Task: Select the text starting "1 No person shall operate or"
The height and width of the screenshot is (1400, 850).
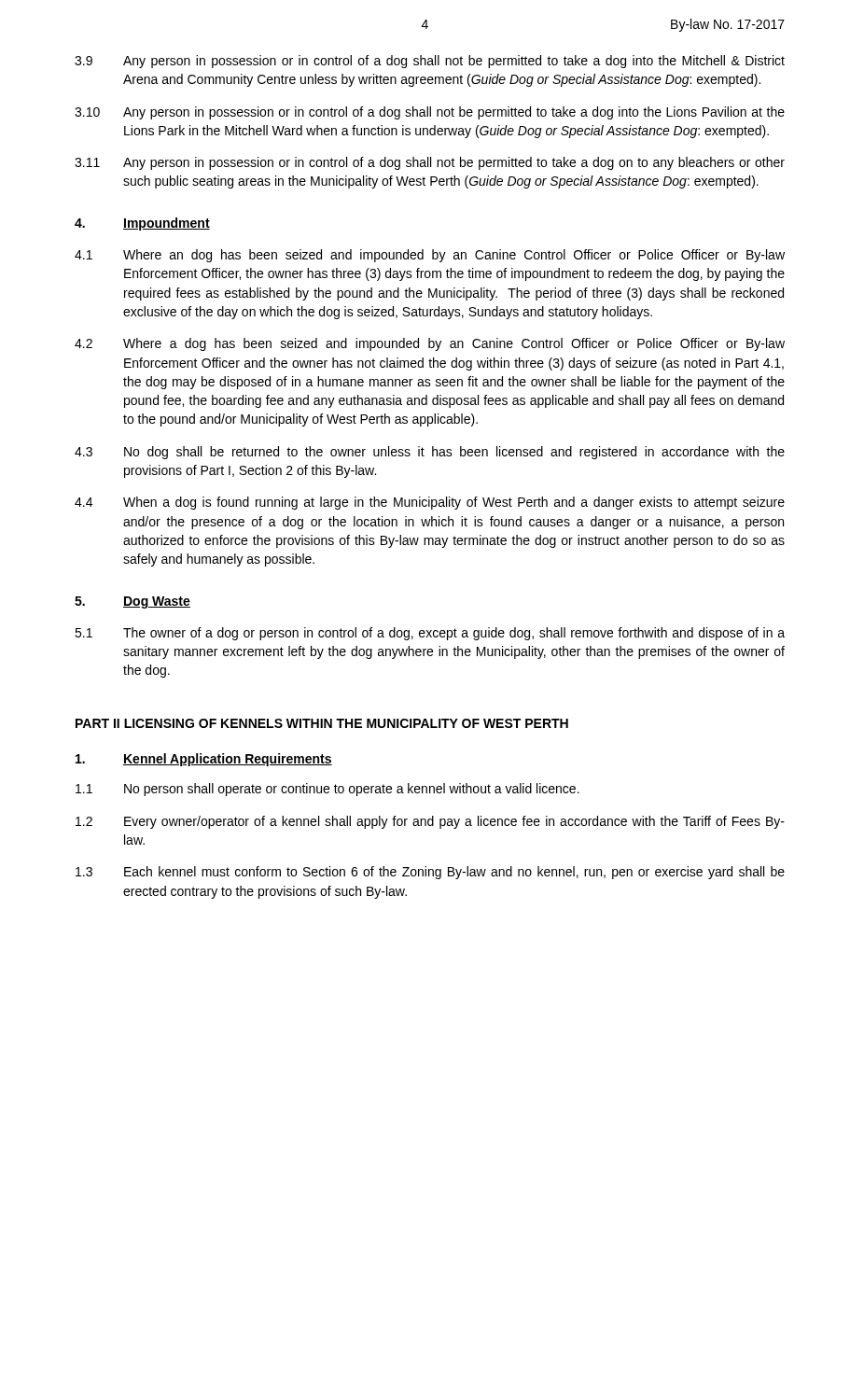Action: [430, 789]
